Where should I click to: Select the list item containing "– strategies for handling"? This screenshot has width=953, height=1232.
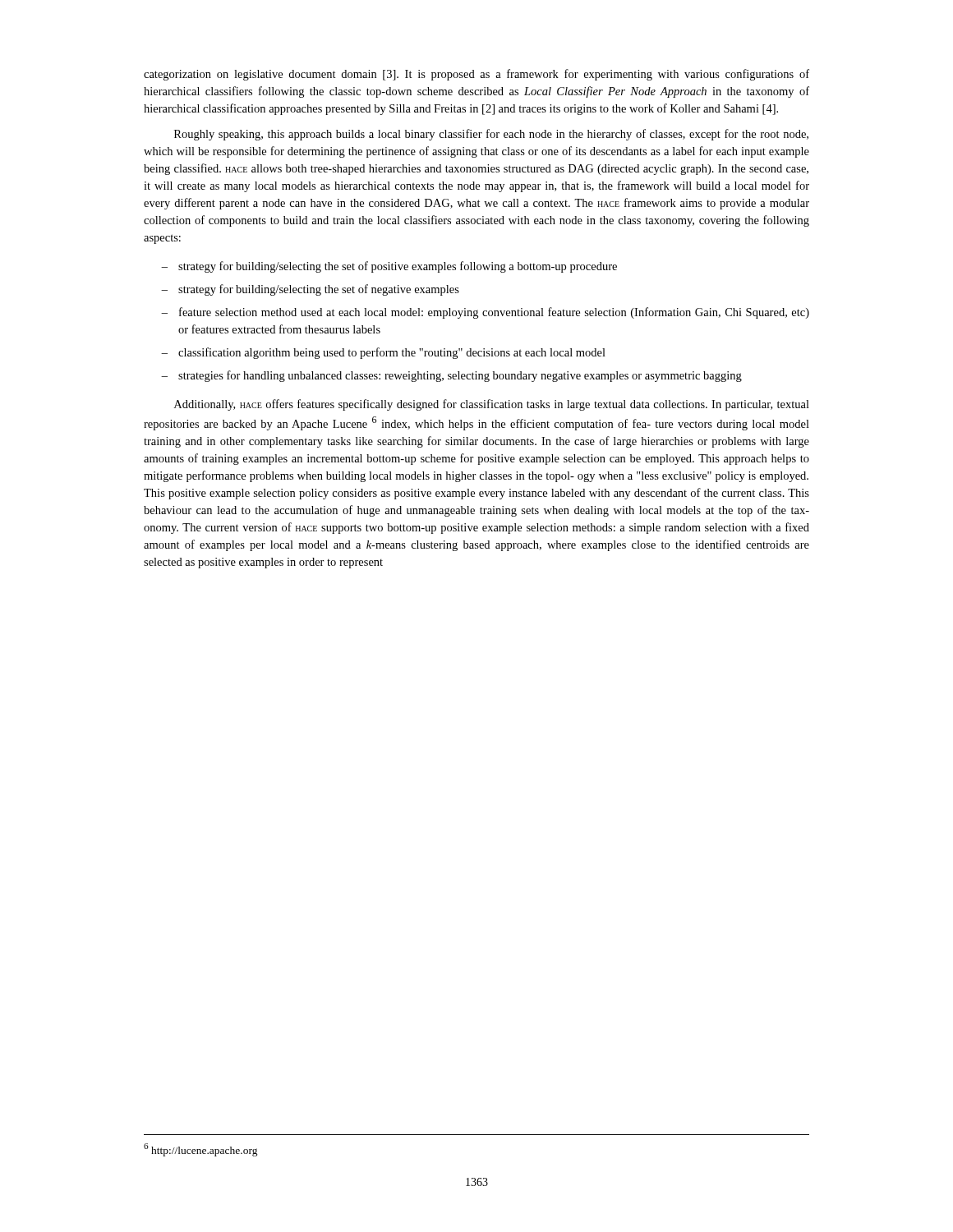click(476, 376)
